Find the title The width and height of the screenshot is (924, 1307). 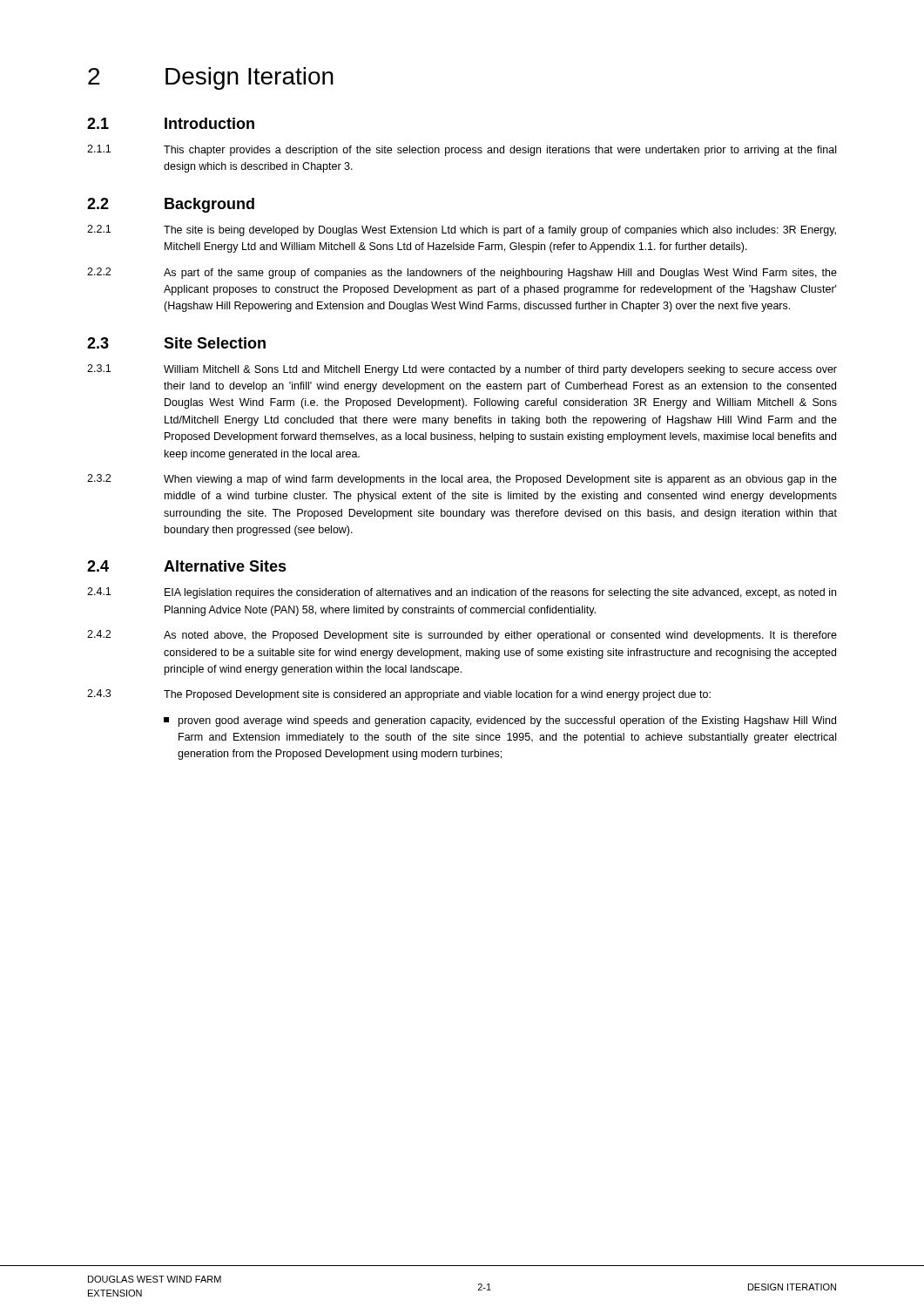pyautogui.click(x=211, y=77)
